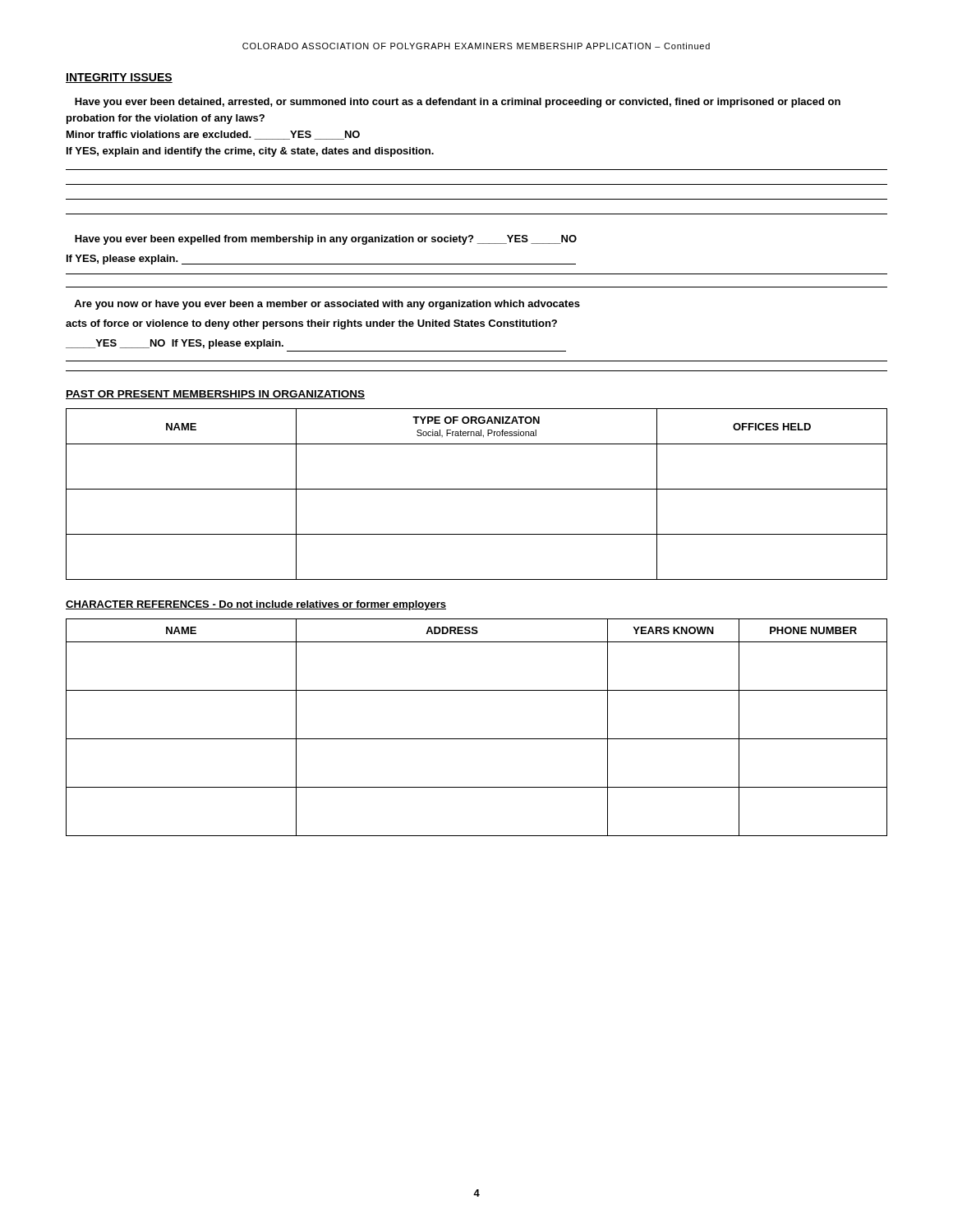This screenshot has width=953, height=1232.
Task: Click on the section header with the text "PAST OR PRESENT MEMBERSHIPS IN ORGANIZATIONS"
Action: (x=215, y=394)
